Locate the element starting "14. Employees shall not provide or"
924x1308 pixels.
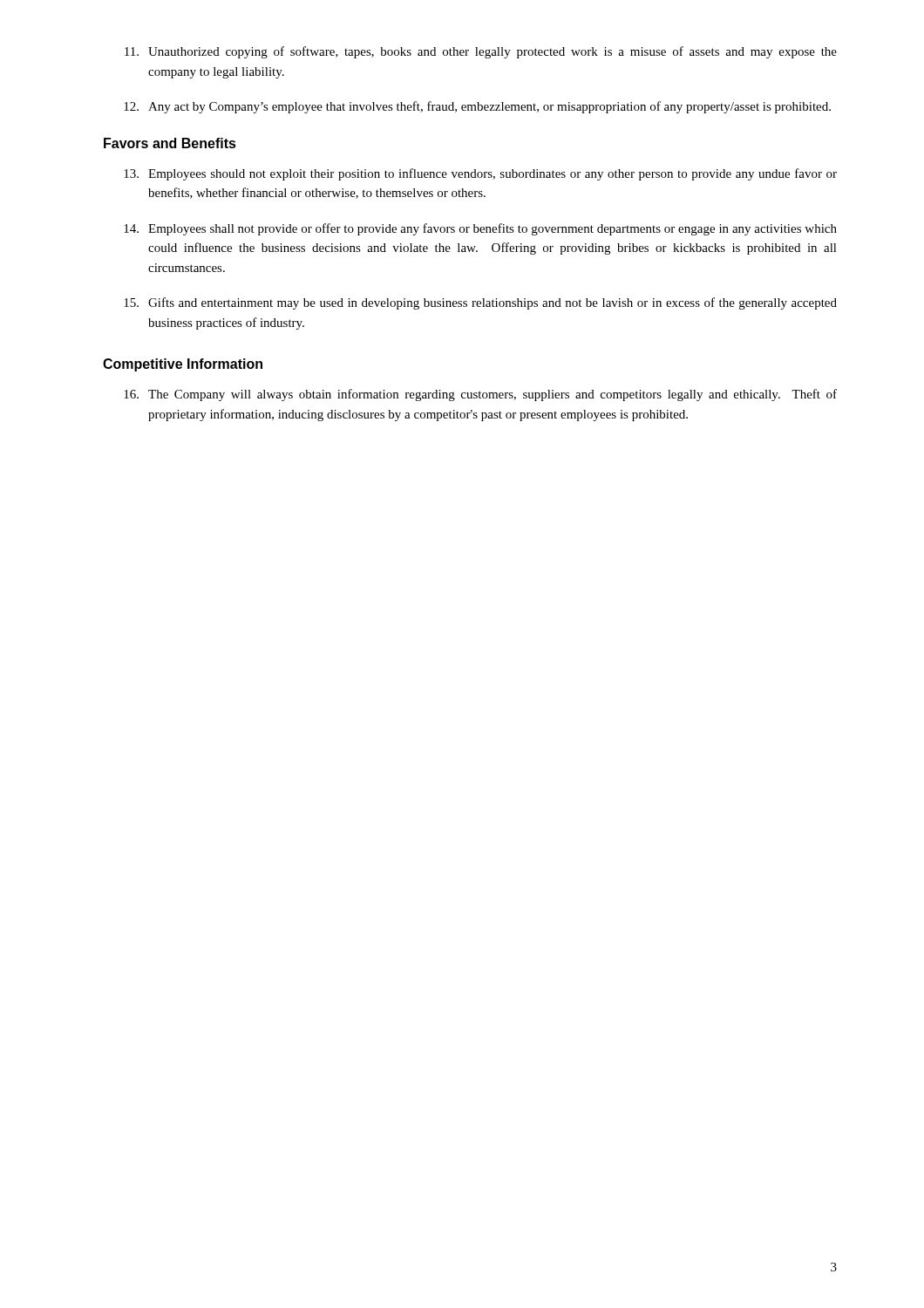470,248
